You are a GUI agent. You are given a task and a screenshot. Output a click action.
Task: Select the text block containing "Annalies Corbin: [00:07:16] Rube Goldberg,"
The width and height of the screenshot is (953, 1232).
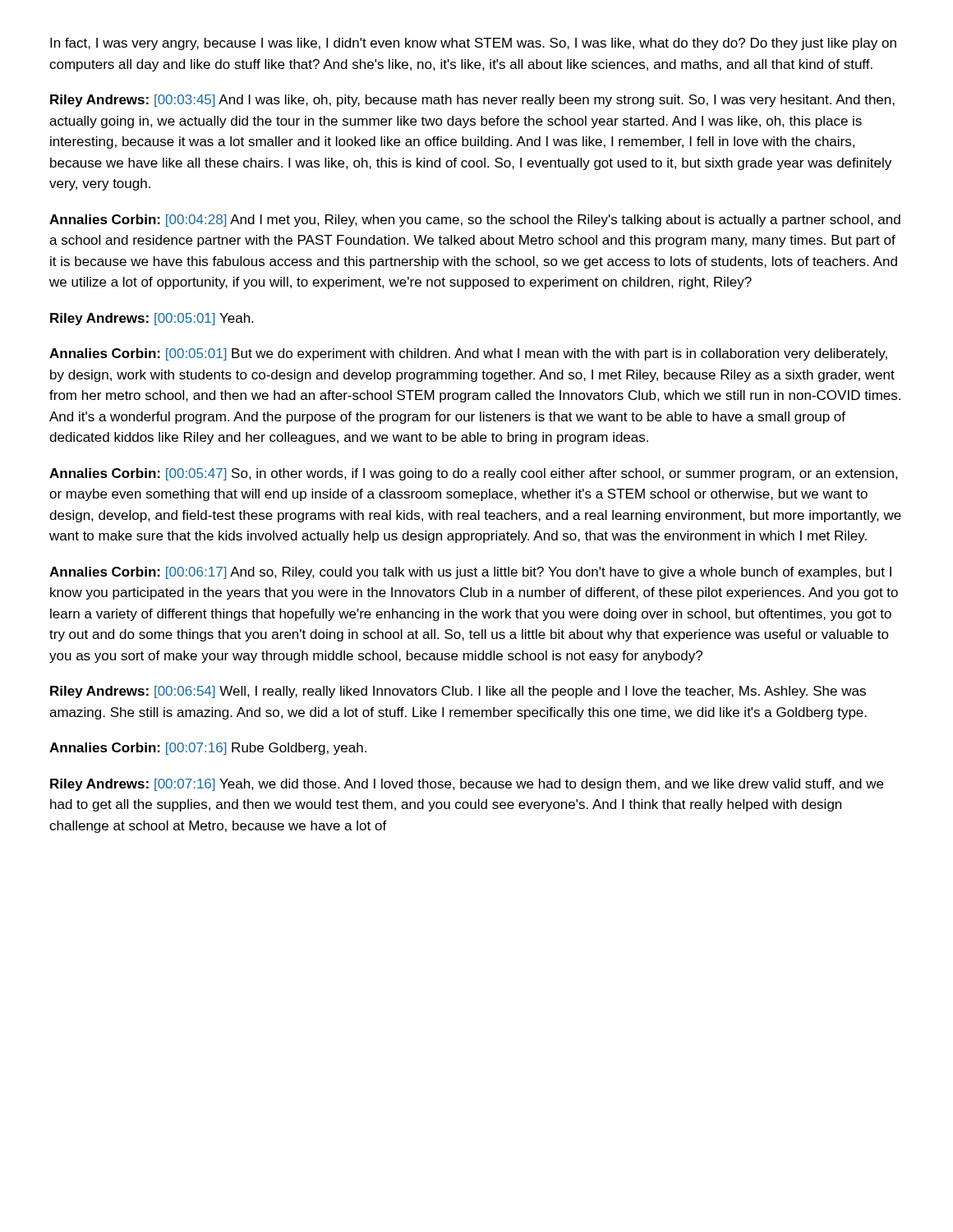(x=208, y=748)
